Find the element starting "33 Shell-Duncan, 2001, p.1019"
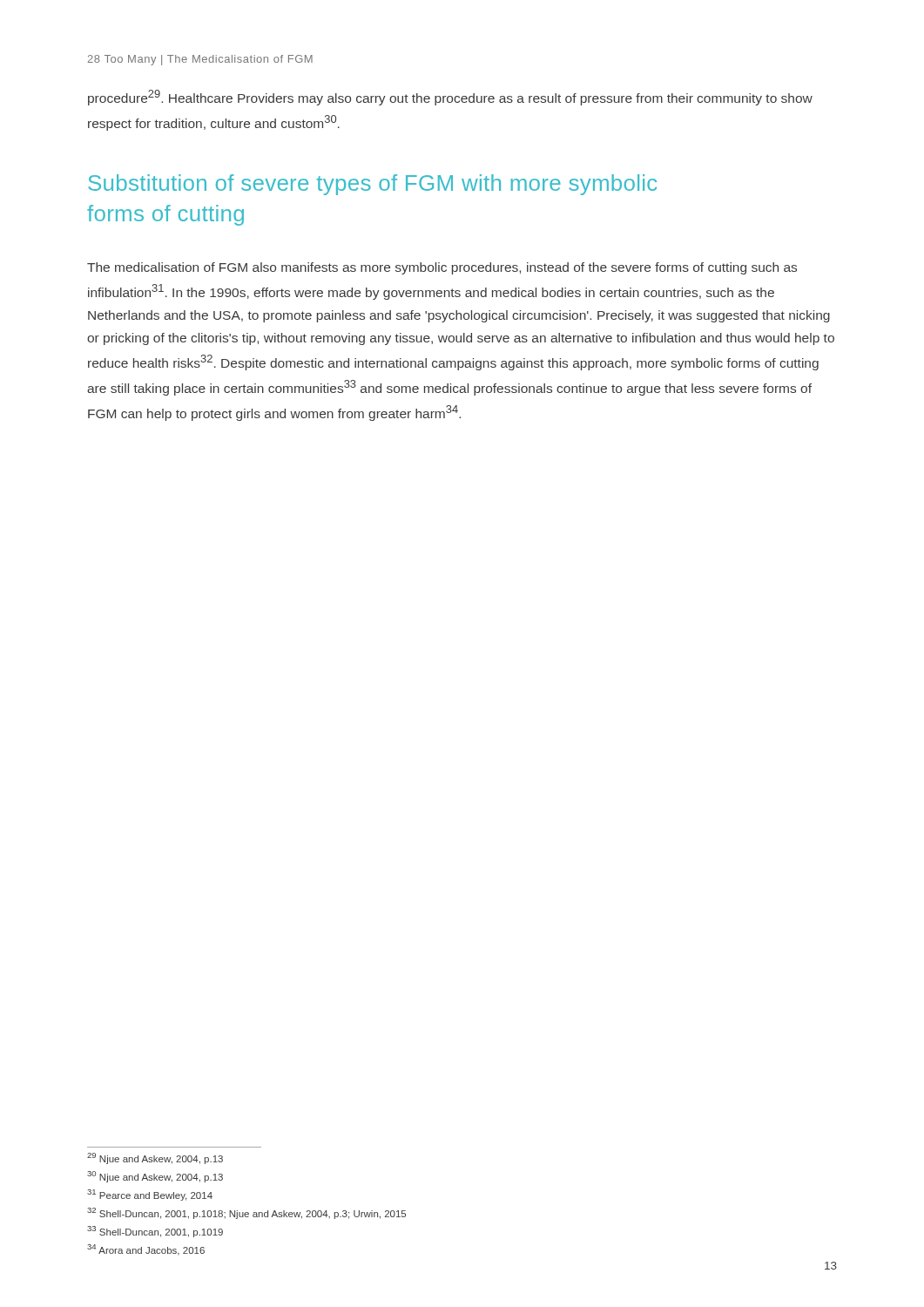The width and height of the screenshot is (924, 1307). point(155,1230)
